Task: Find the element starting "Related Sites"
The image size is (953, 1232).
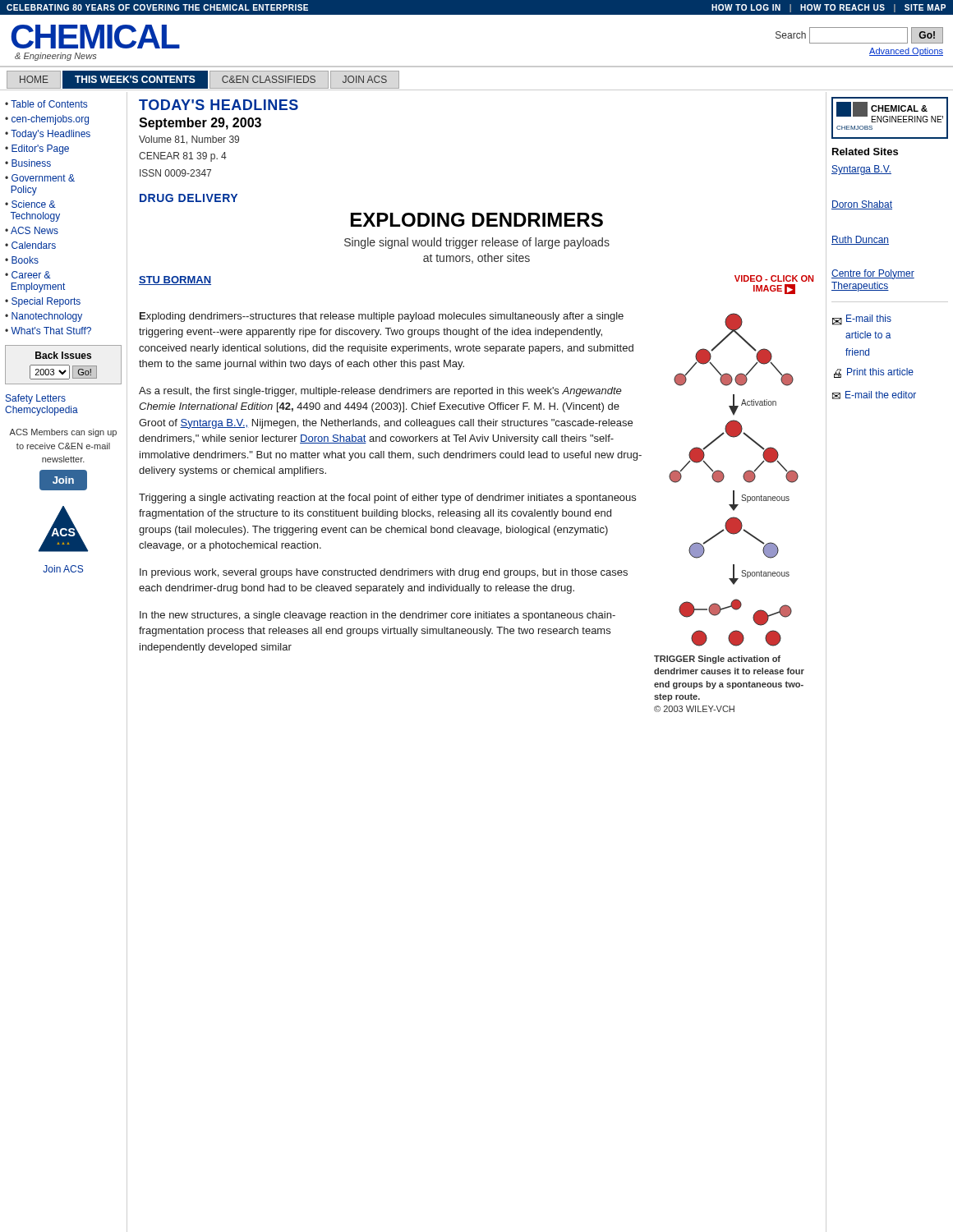Action: point(865,152)
